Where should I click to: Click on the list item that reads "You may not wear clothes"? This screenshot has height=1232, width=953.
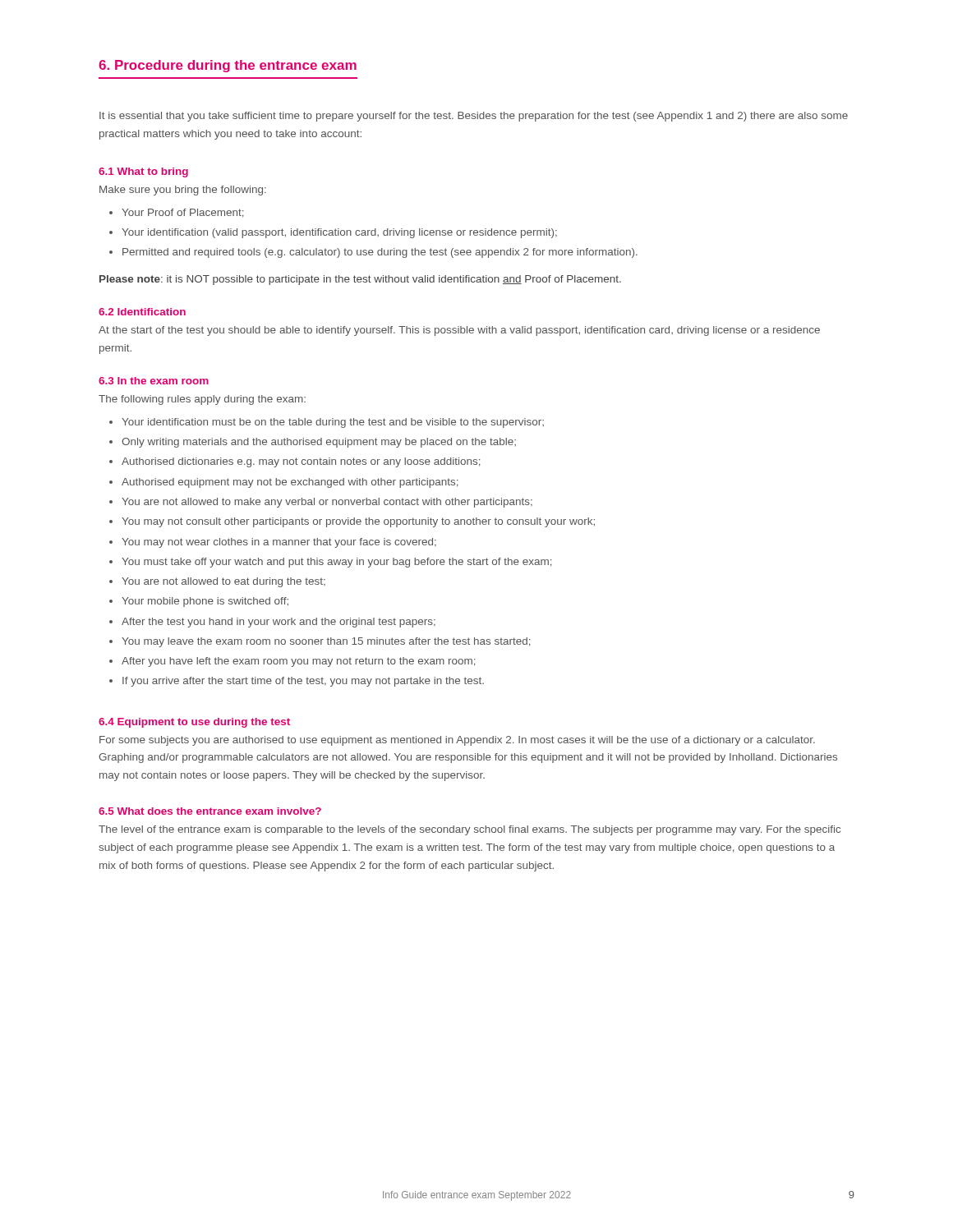click(279, 541)
